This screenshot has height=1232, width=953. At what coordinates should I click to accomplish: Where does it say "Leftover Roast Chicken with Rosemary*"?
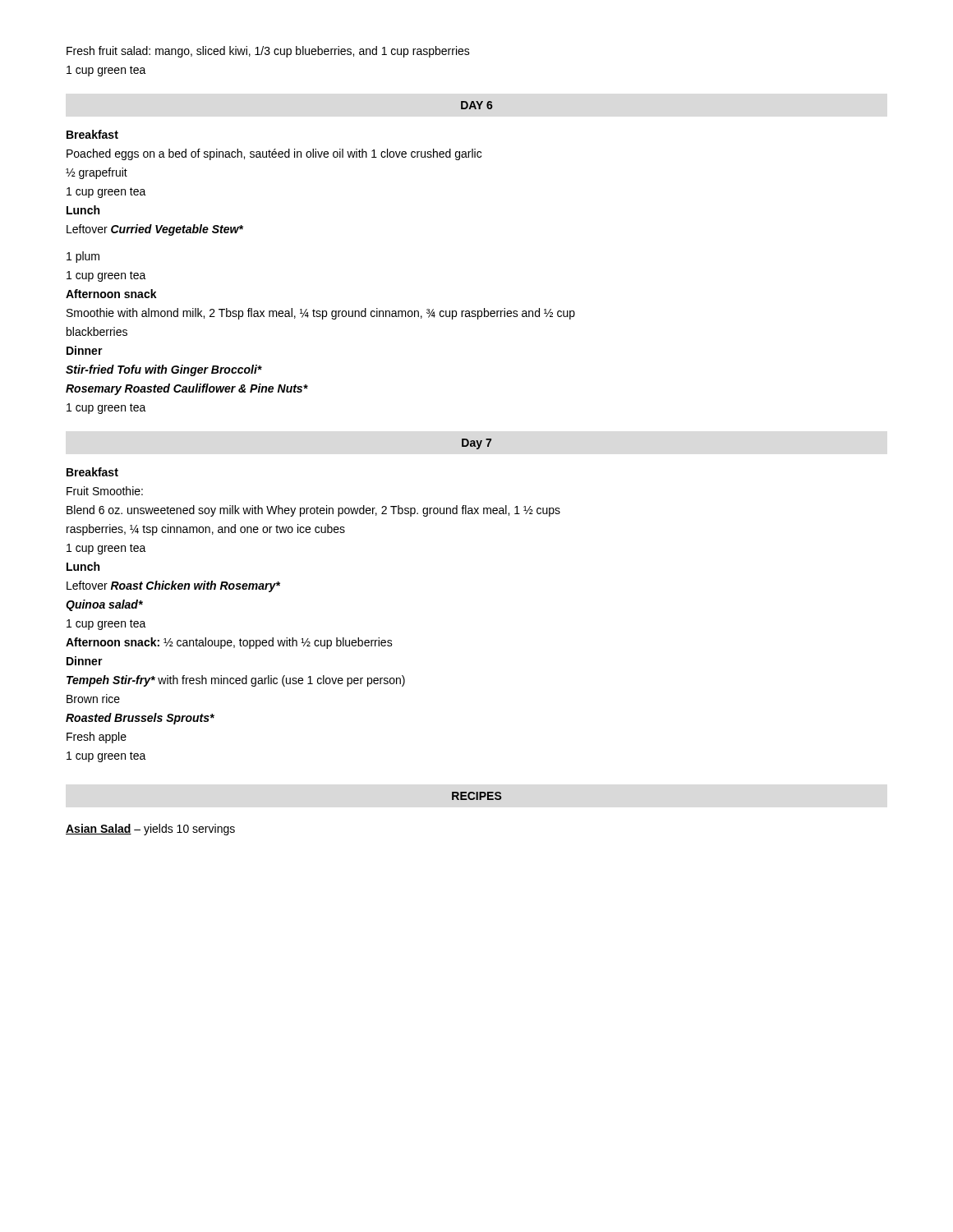tap(173, 586)
